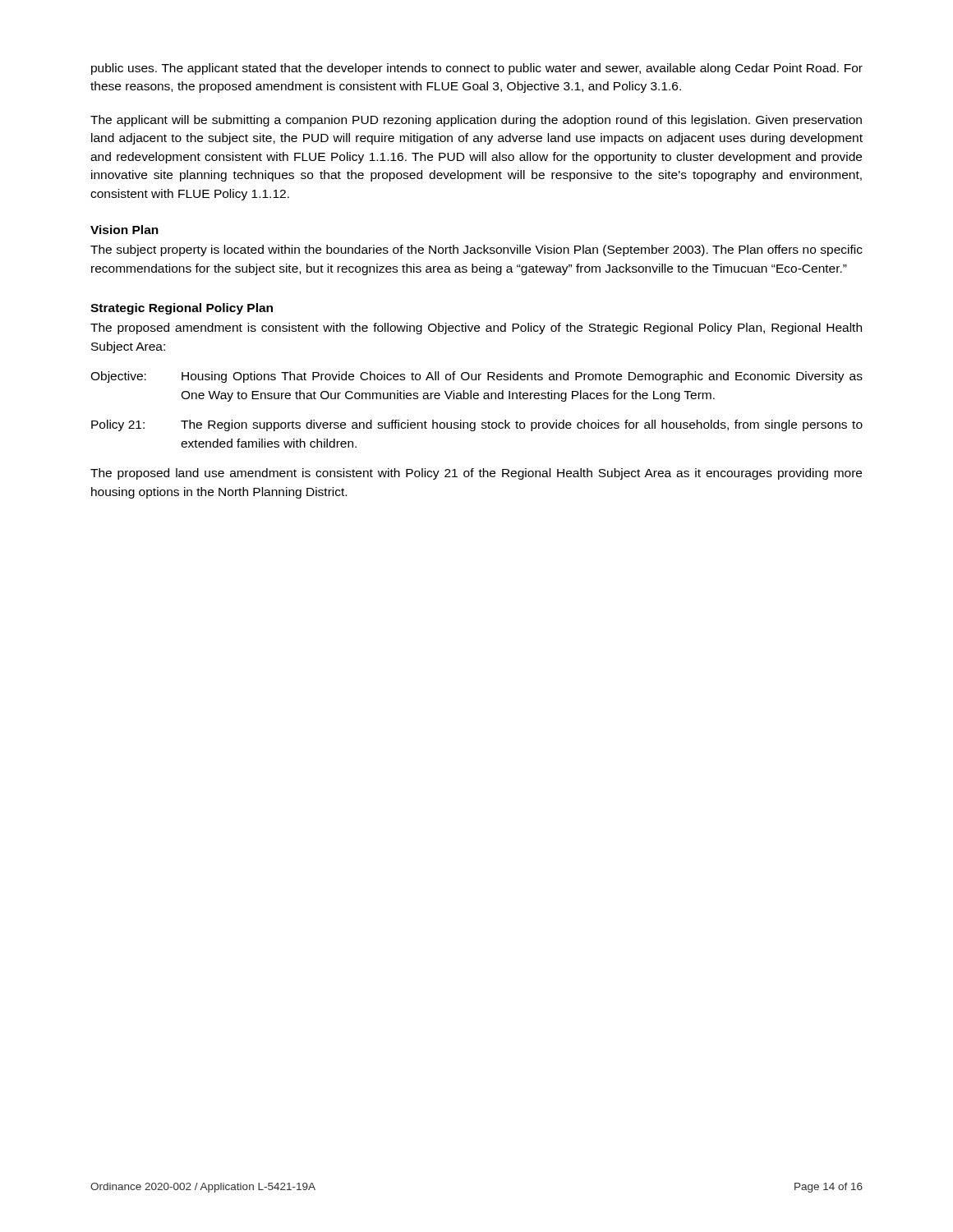
Task: Navigate to the text block starting "The proposed amendment is"
Action: pos(476,337)
